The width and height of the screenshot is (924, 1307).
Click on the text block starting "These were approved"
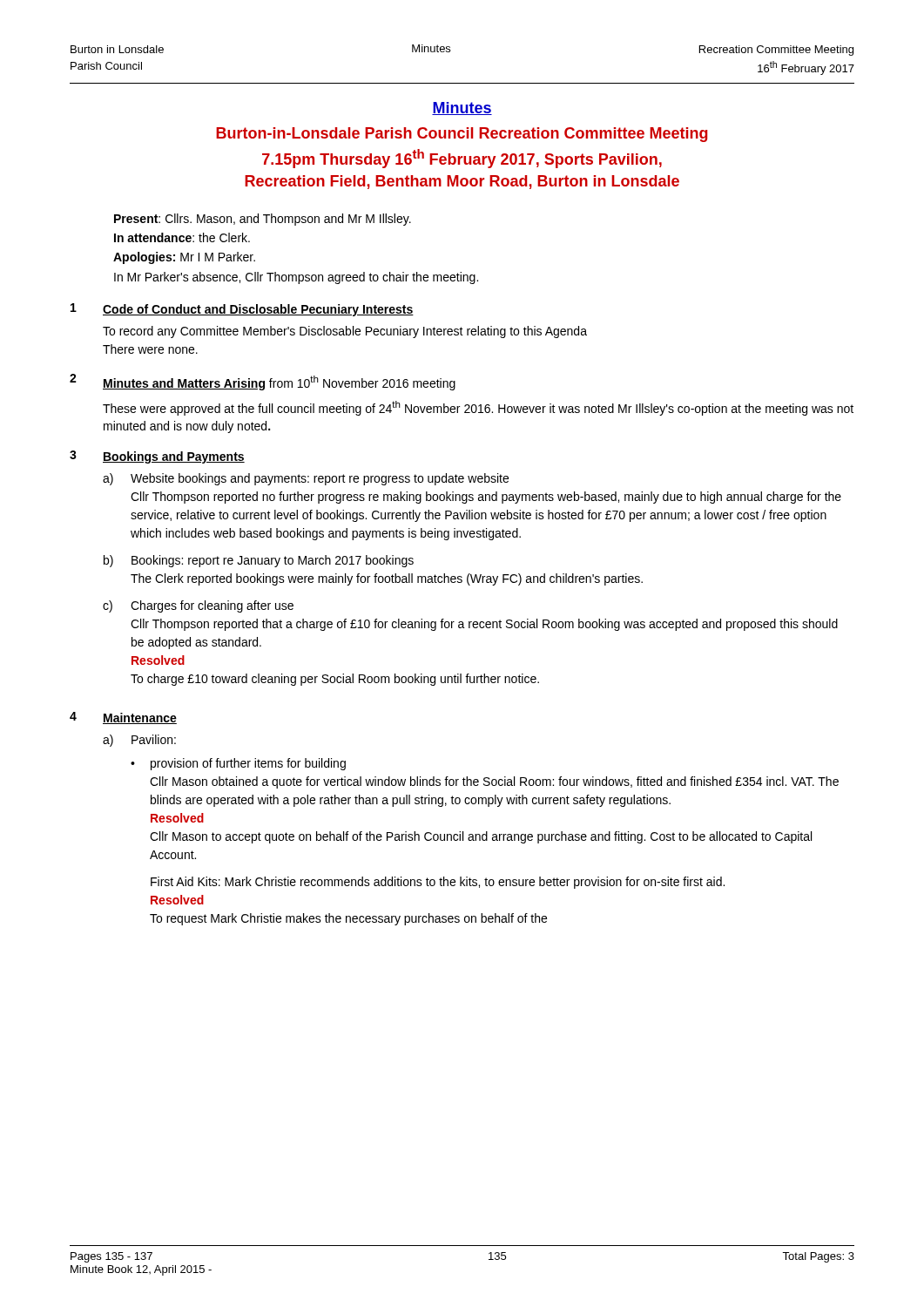tap(478, 416)
